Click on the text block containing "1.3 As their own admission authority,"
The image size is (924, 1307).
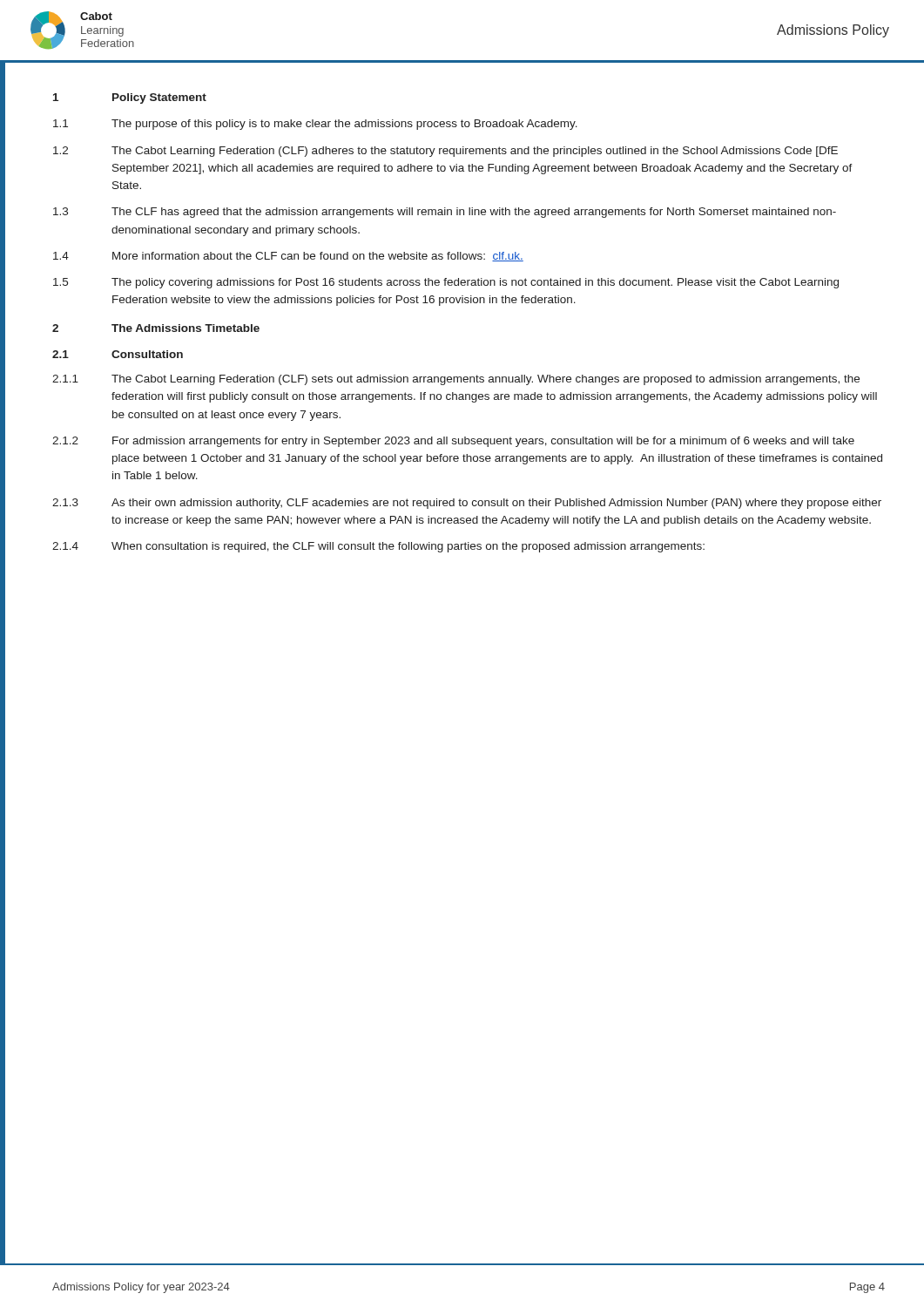(x=469, y=511)
